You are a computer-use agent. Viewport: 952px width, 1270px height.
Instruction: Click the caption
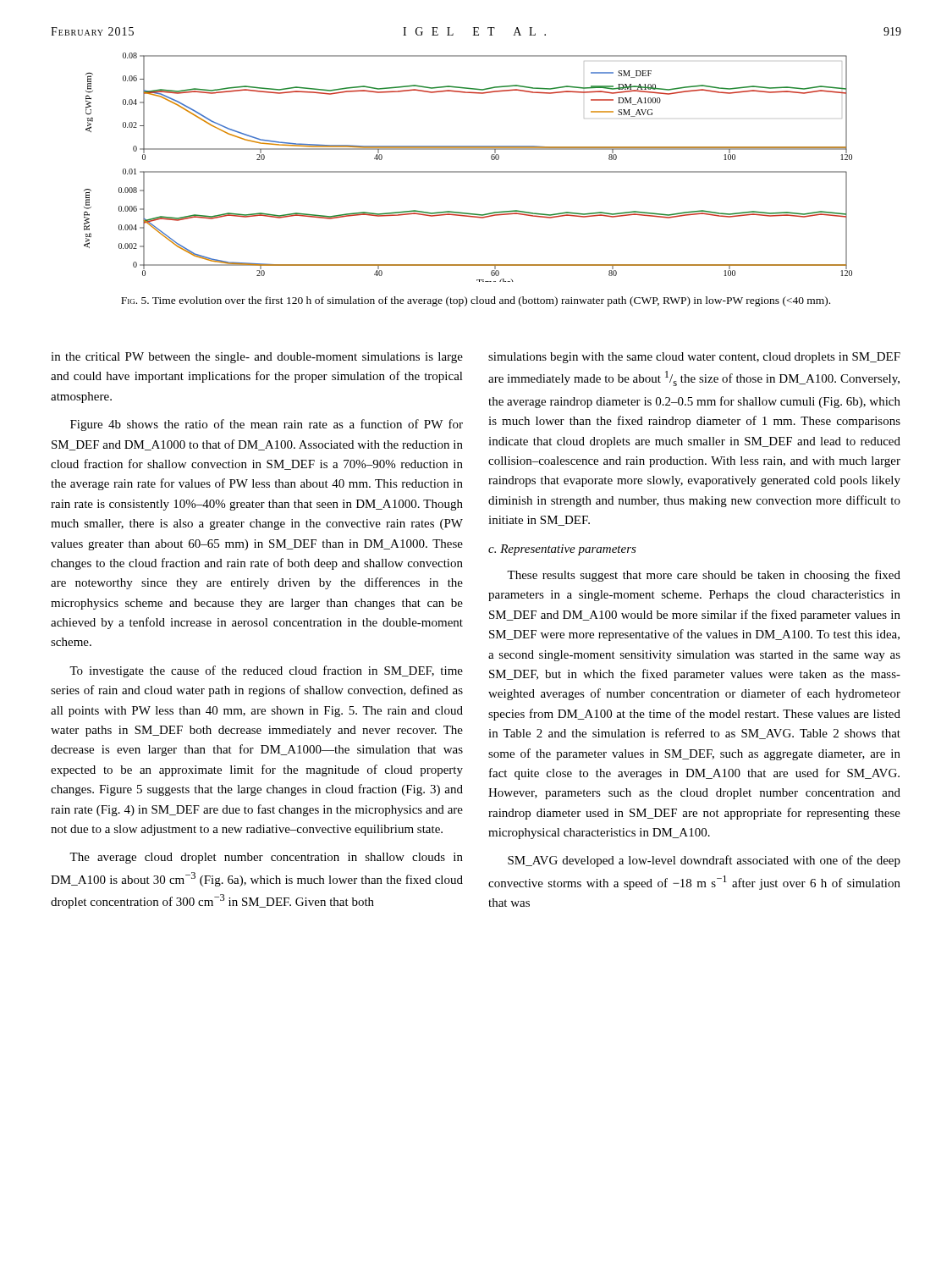476,300
